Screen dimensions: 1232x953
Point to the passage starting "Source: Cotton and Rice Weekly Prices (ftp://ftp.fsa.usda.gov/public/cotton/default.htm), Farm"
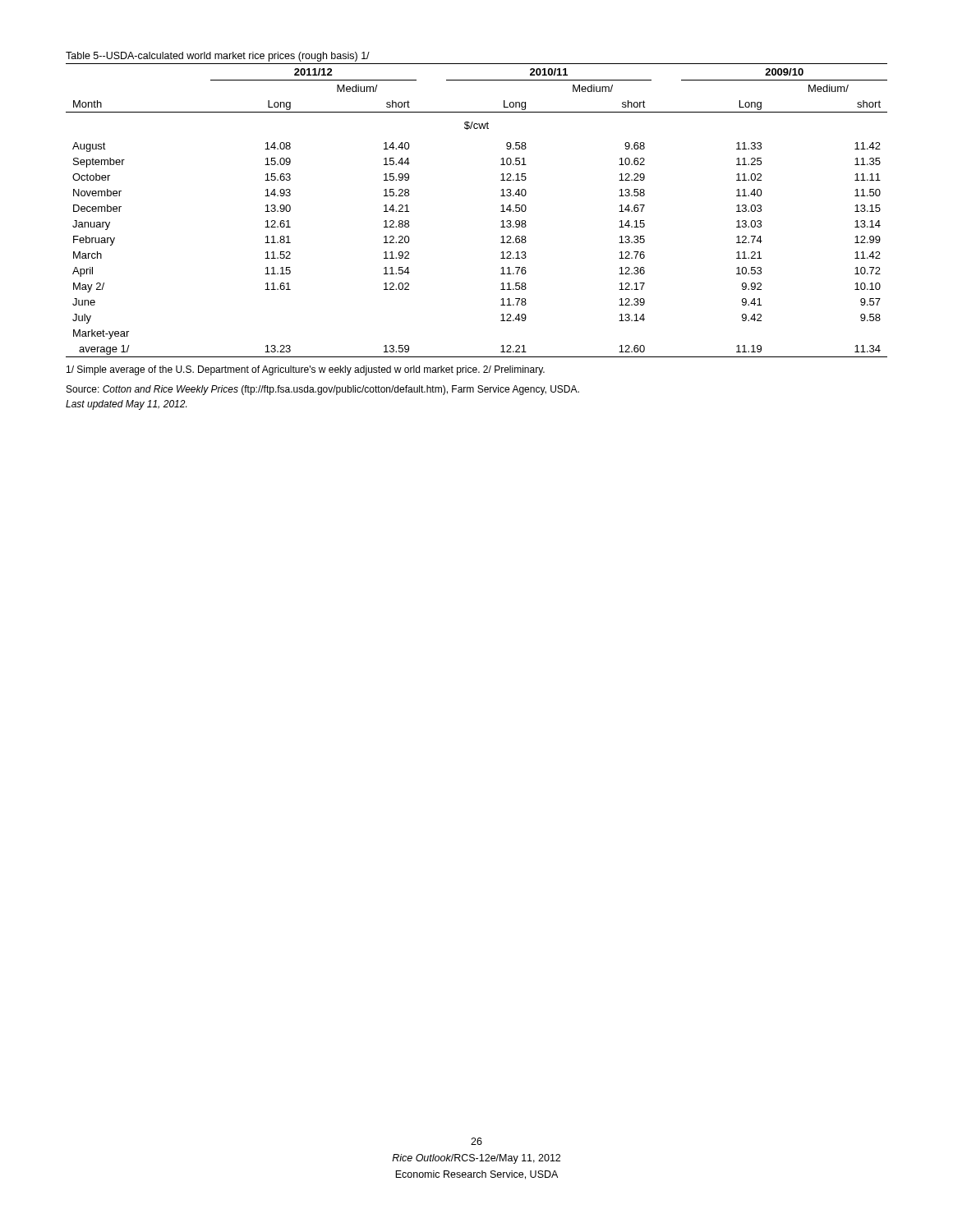(323, 397)
